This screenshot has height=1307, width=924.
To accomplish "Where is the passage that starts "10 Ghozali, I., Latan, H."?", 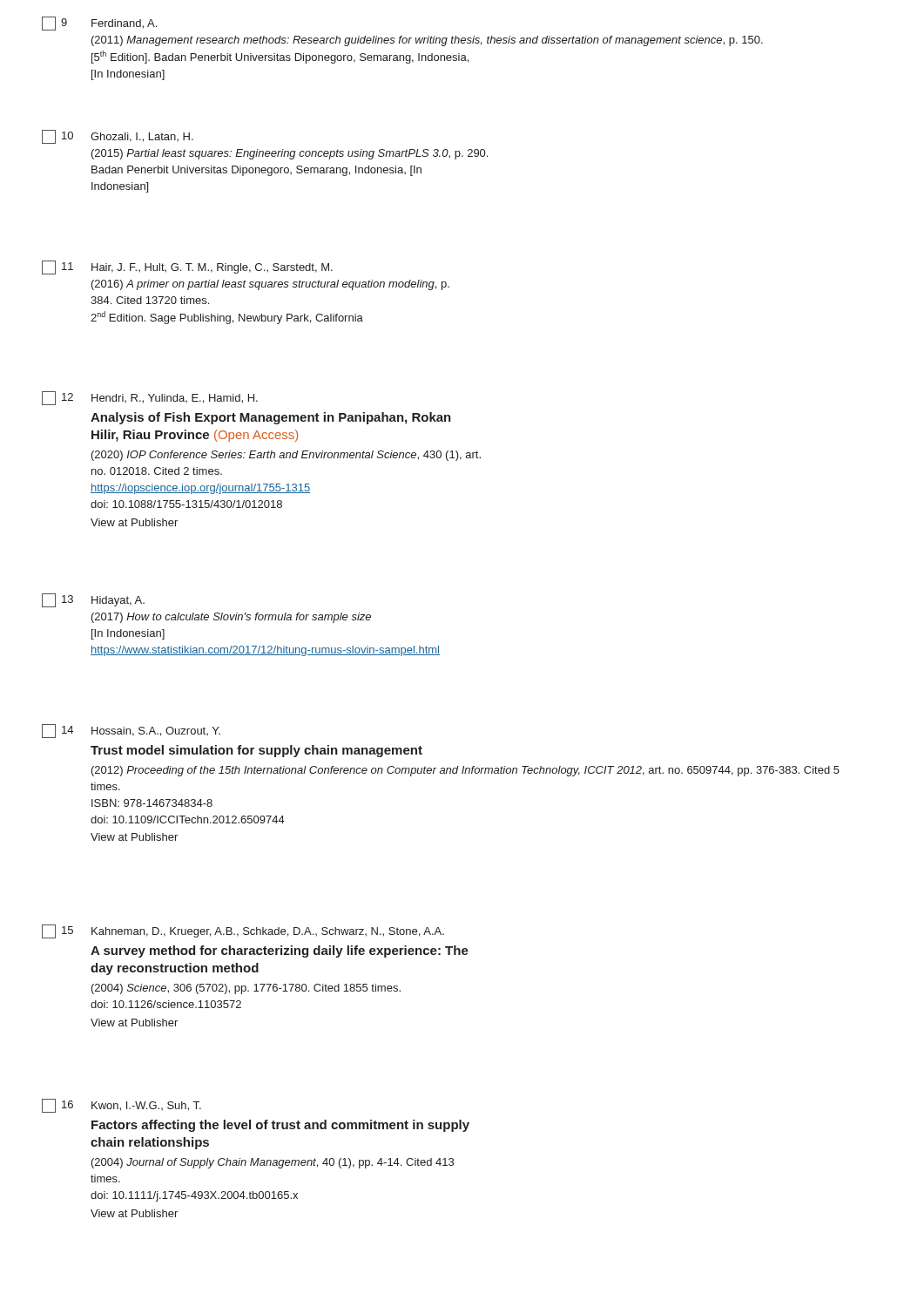I will (x=448, y=162).
